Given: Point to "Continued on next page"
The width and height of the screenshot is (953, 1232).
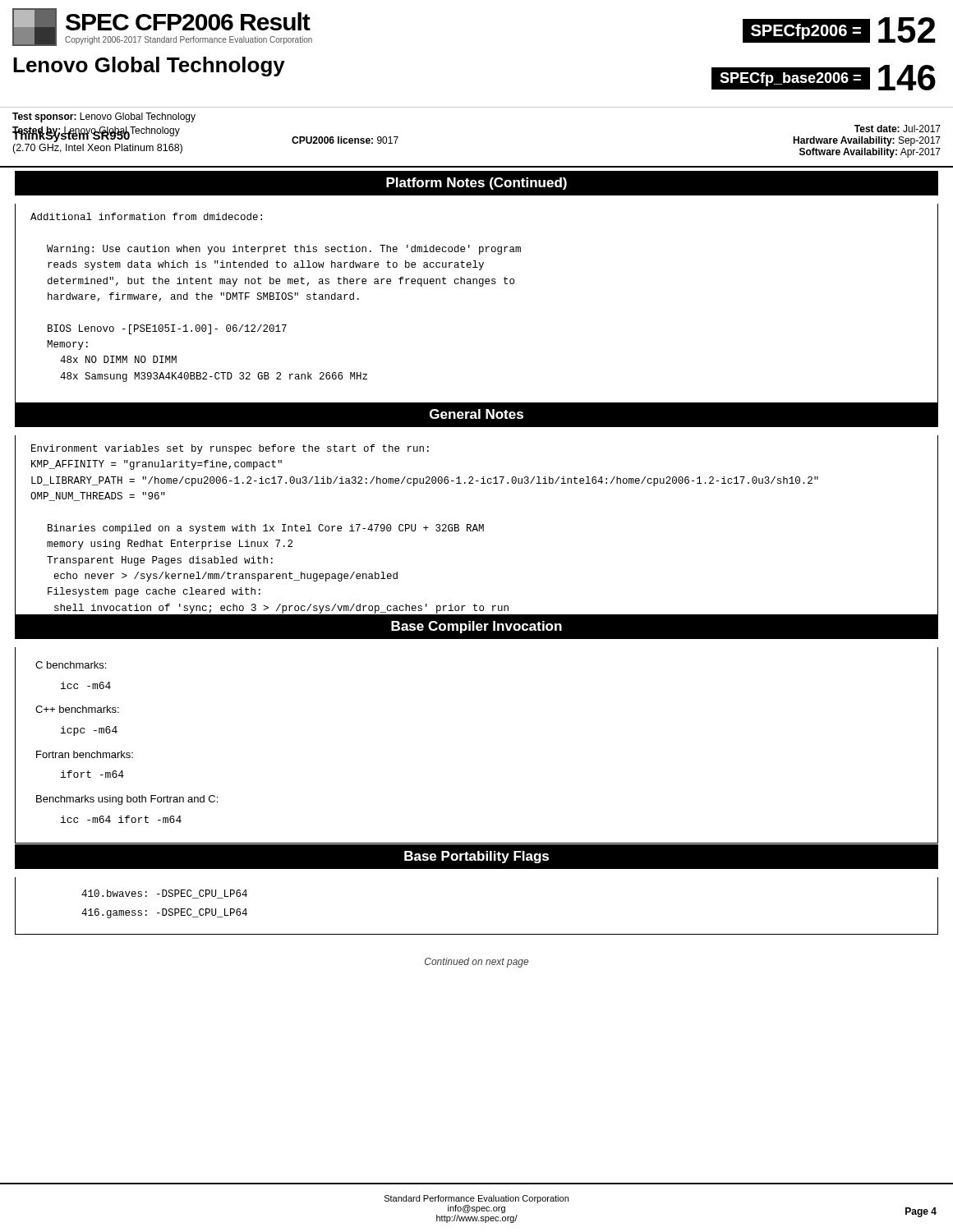Looking at the screenshot, I should click(x=476, y=962).
